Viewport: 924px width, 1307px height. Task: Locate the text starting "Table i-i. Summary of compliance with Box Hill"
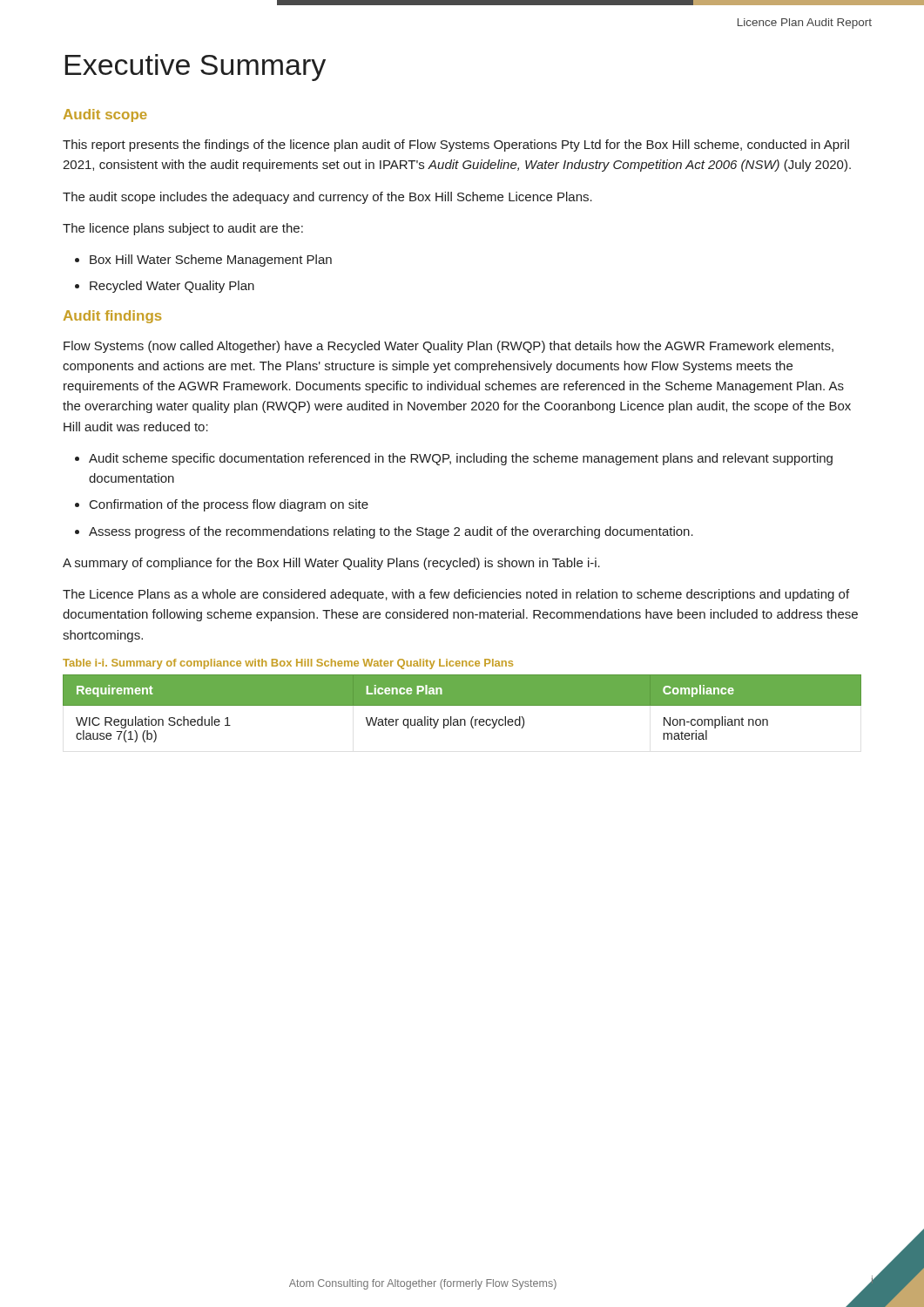pyautogui.click(x=288, y=662)
